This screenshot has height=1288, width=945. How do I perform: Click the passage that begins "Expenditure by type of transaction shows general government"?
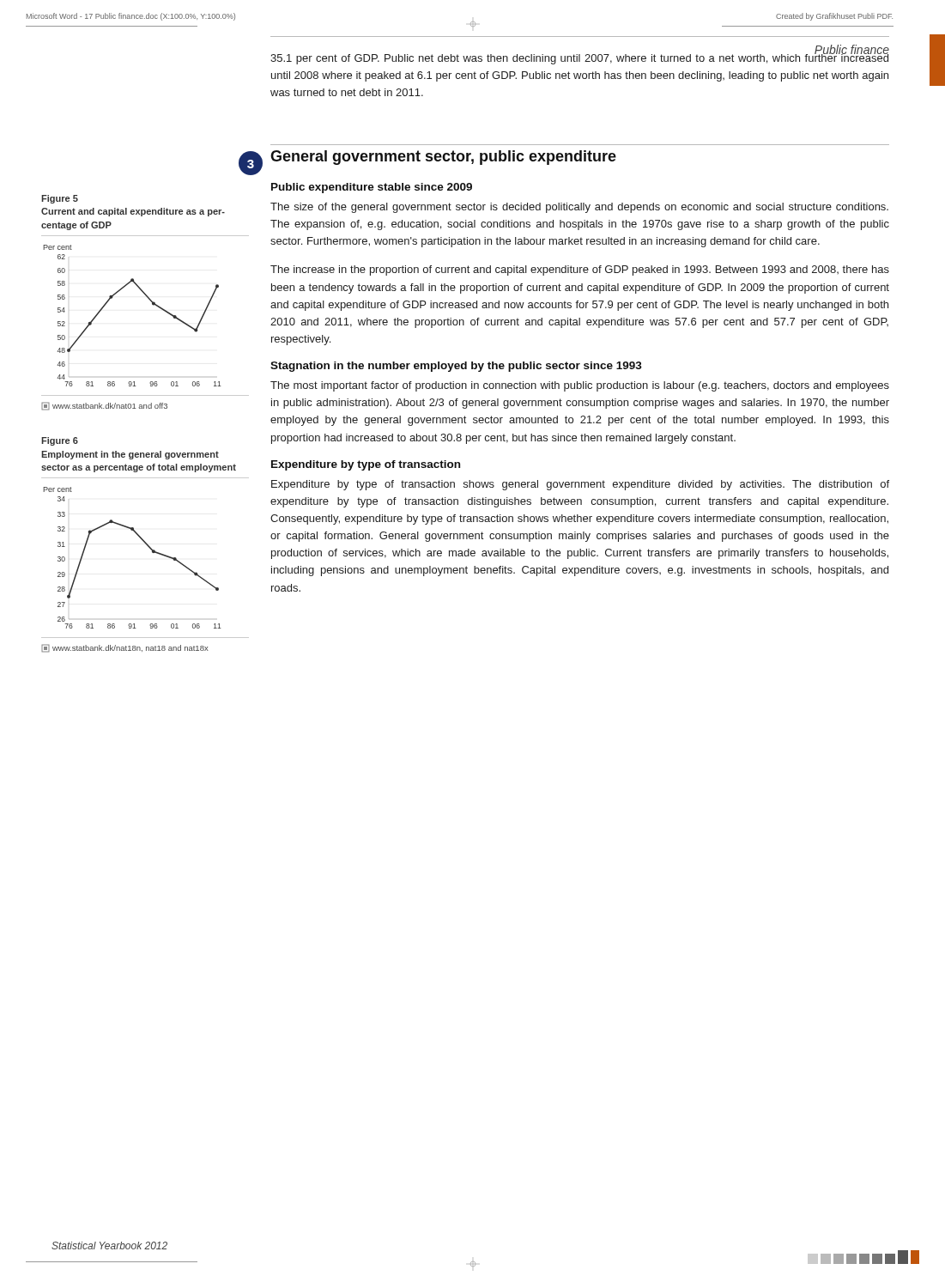[580, 535]
